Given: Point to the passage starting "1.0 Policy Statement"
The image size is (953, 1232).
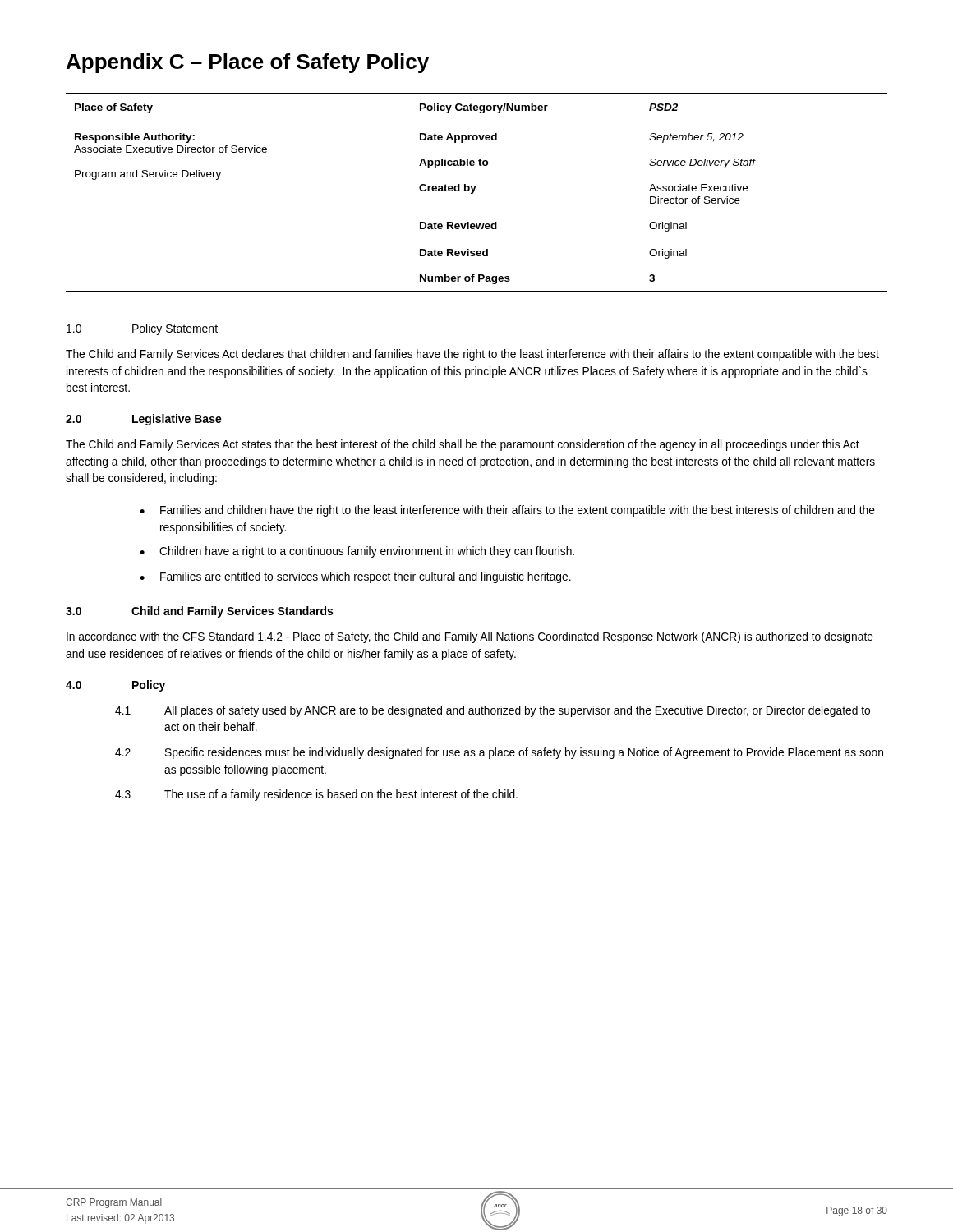Looking at the screenshot, I should pyautogui.click(x=142, y=329).
